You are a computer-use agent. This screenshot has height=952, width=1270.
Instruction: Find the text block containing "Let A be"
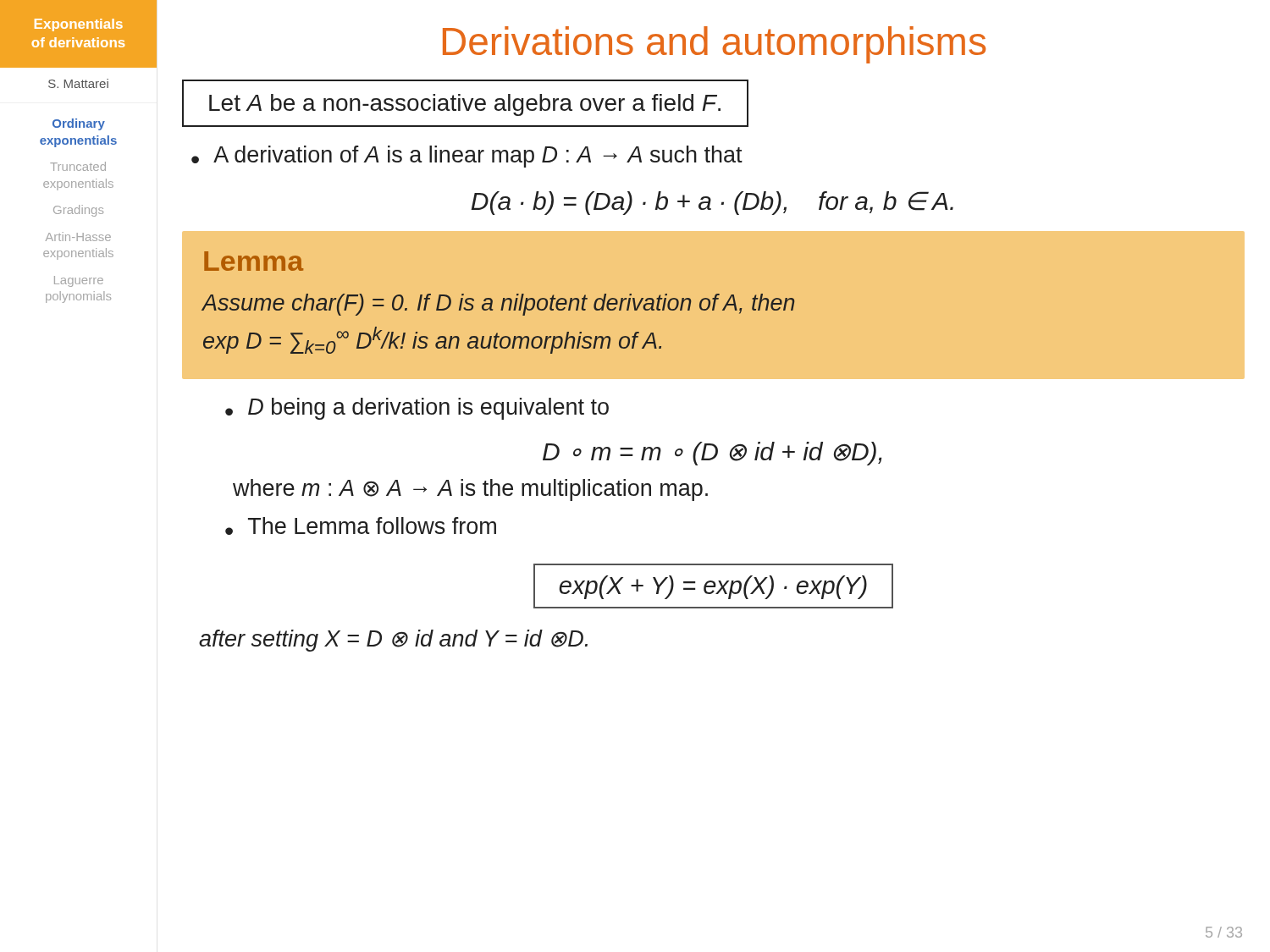point(465,103)
